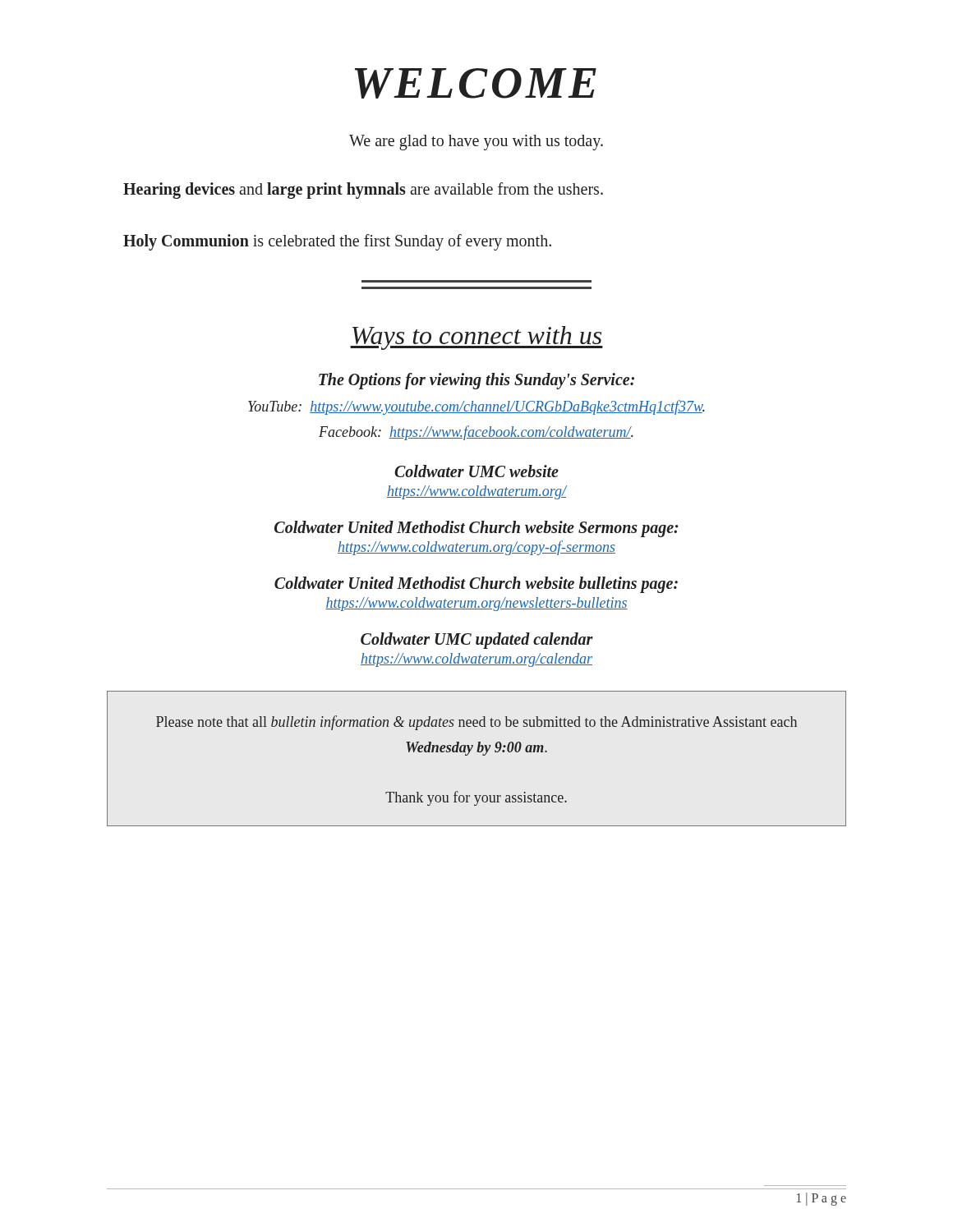Where does it say "Coldwater UMC updated calendar https://www.coldwaterum.org/calendar"?
Screen dimensions: 1232x953
pos(476,649)
